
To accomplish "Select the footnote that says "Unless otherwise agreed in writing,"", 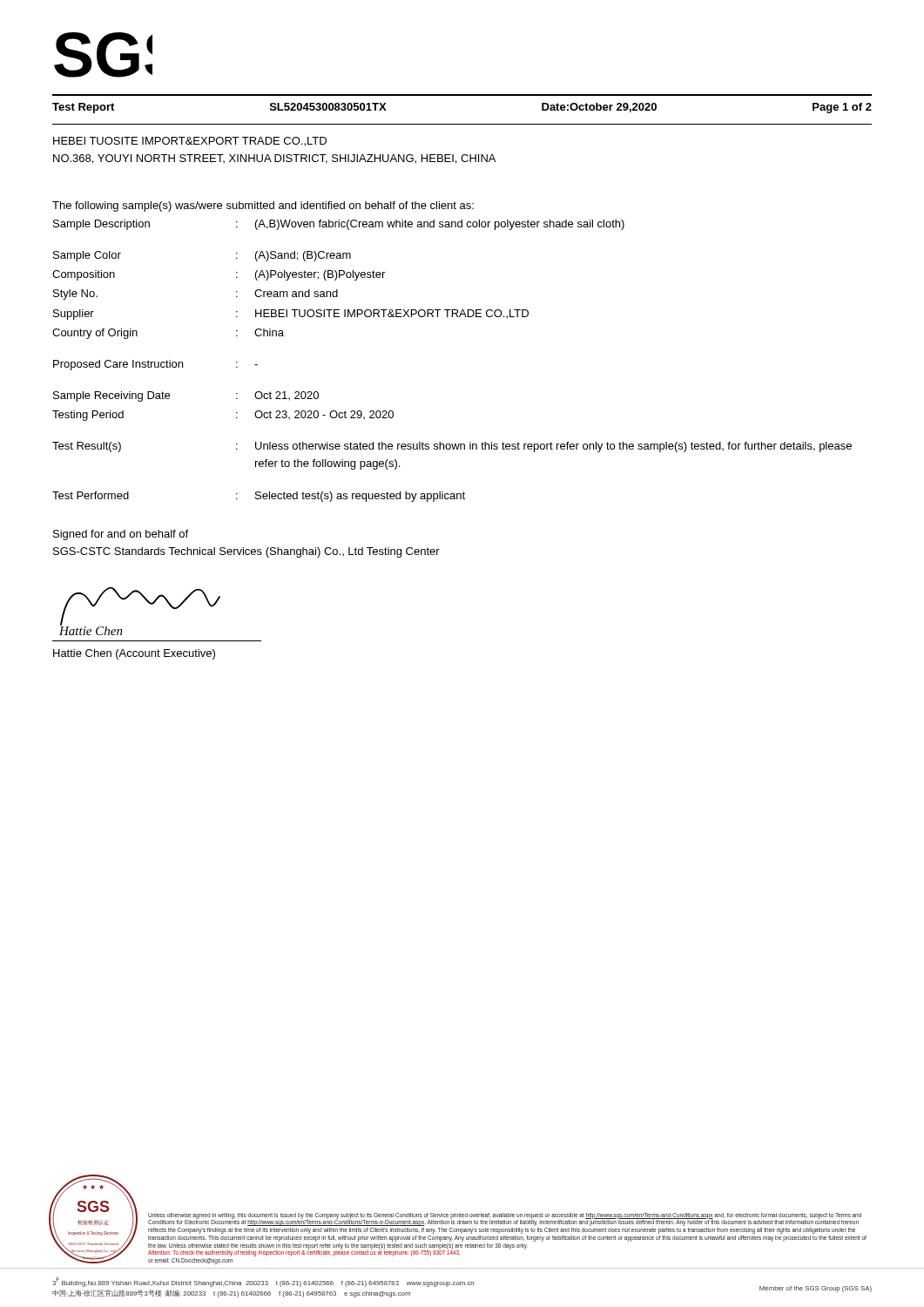I will tap(507, 1238).
